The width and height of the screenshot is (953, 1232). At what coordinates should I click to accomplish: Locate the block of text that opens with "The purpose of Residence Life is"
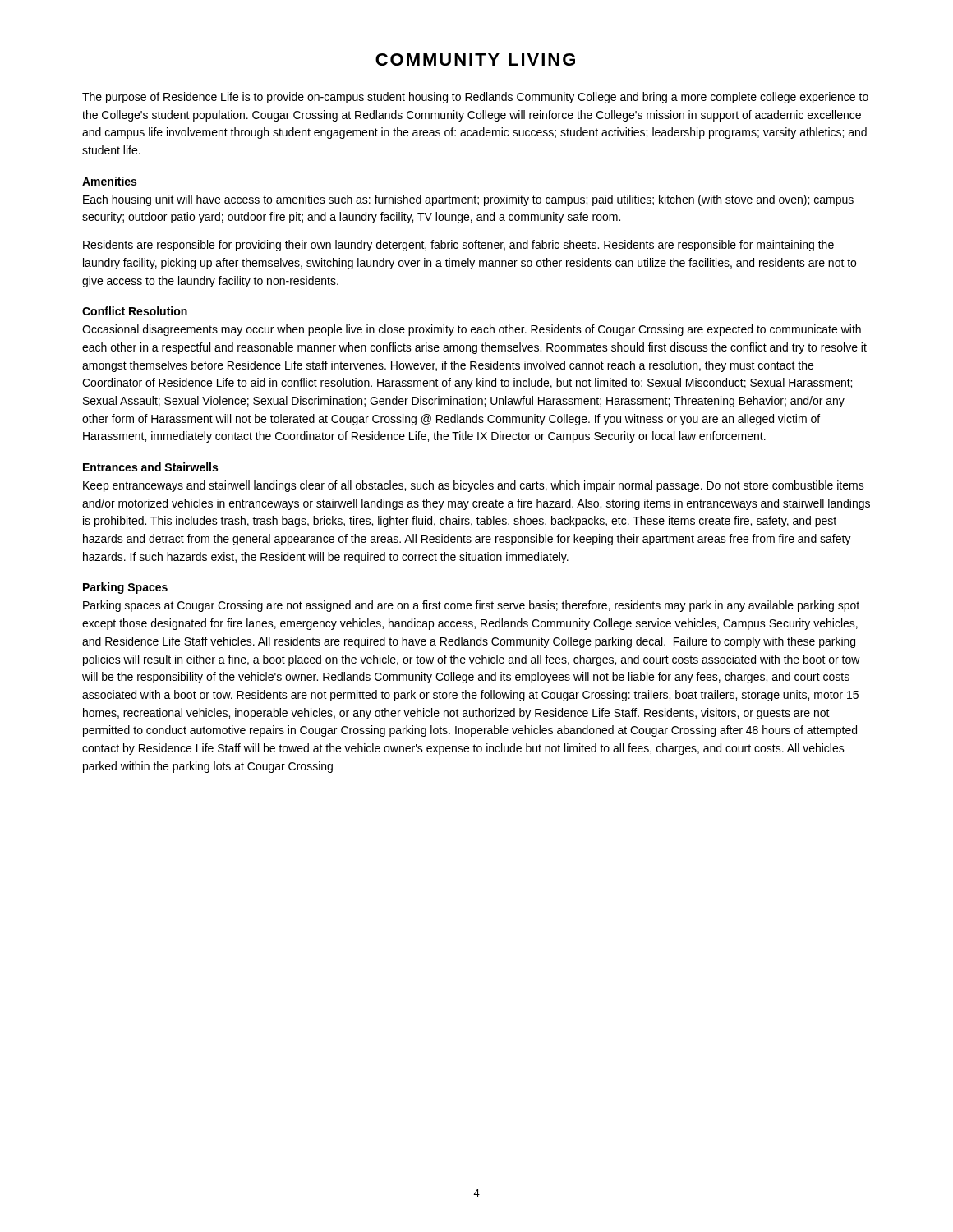click(475, 124)
